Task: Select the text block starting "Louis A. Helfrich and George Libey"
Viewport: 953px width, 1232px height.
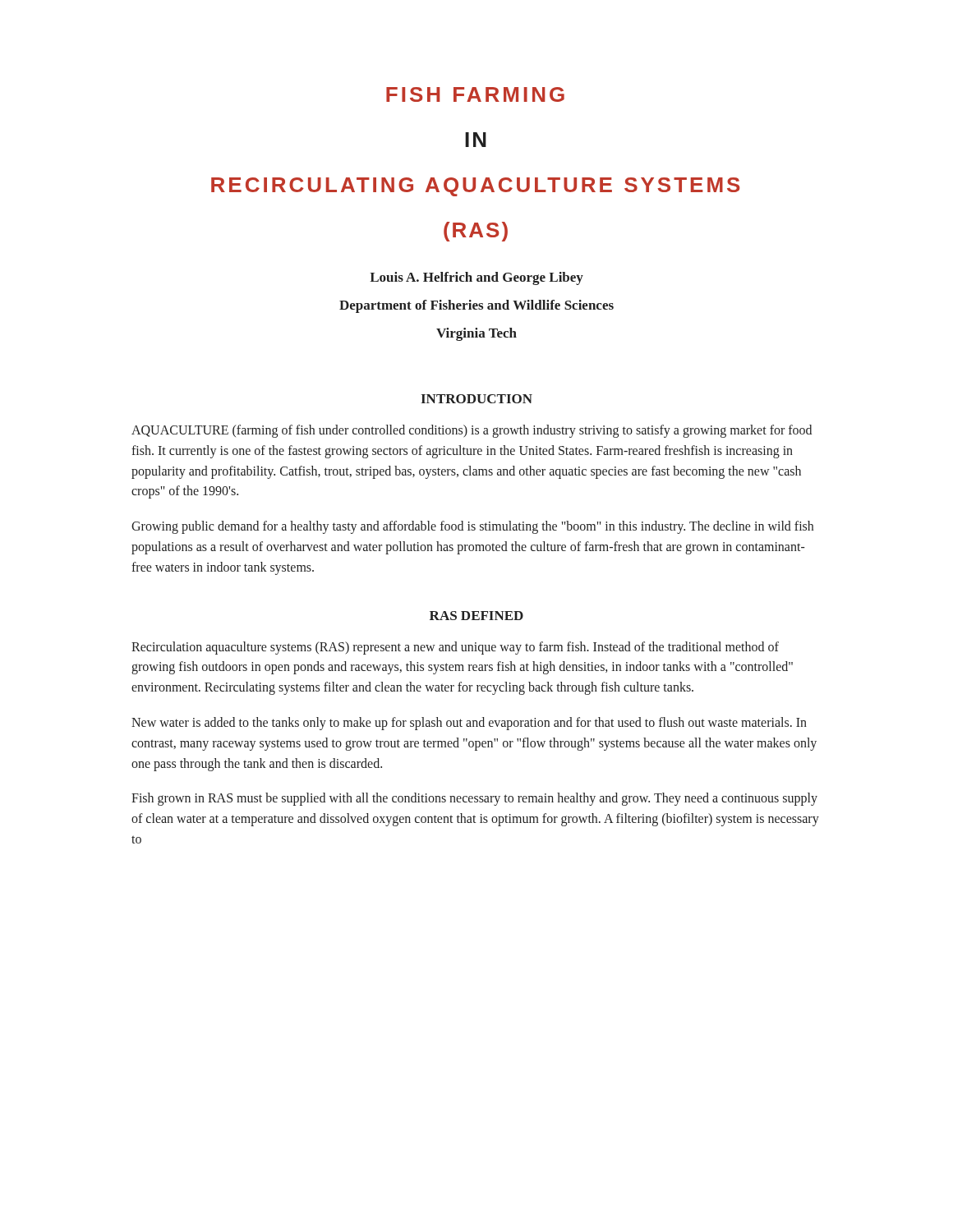Action: (476, 277)
